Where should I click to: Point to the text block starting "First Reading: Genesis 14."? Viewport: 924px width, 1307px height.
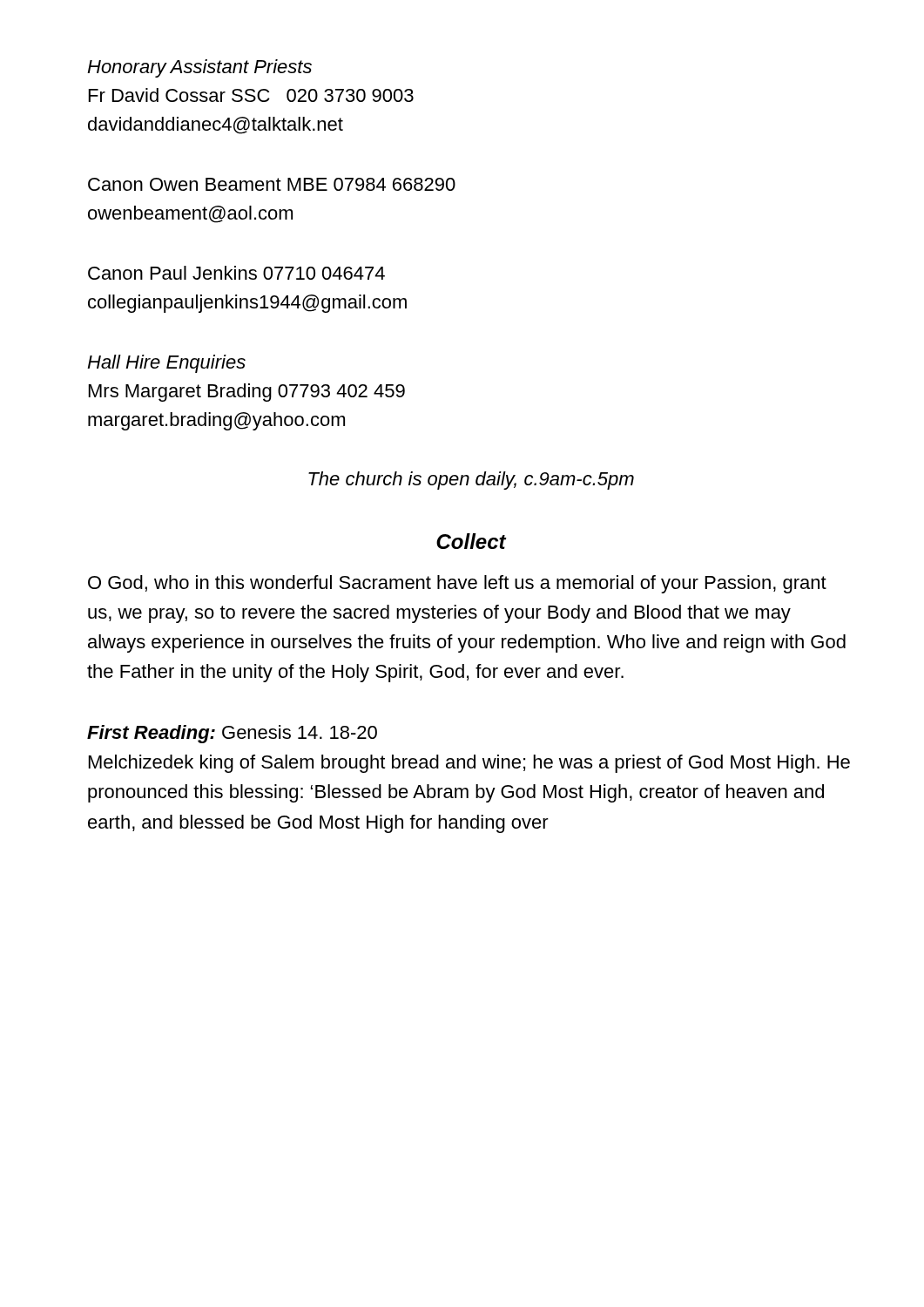coord(469,777)
